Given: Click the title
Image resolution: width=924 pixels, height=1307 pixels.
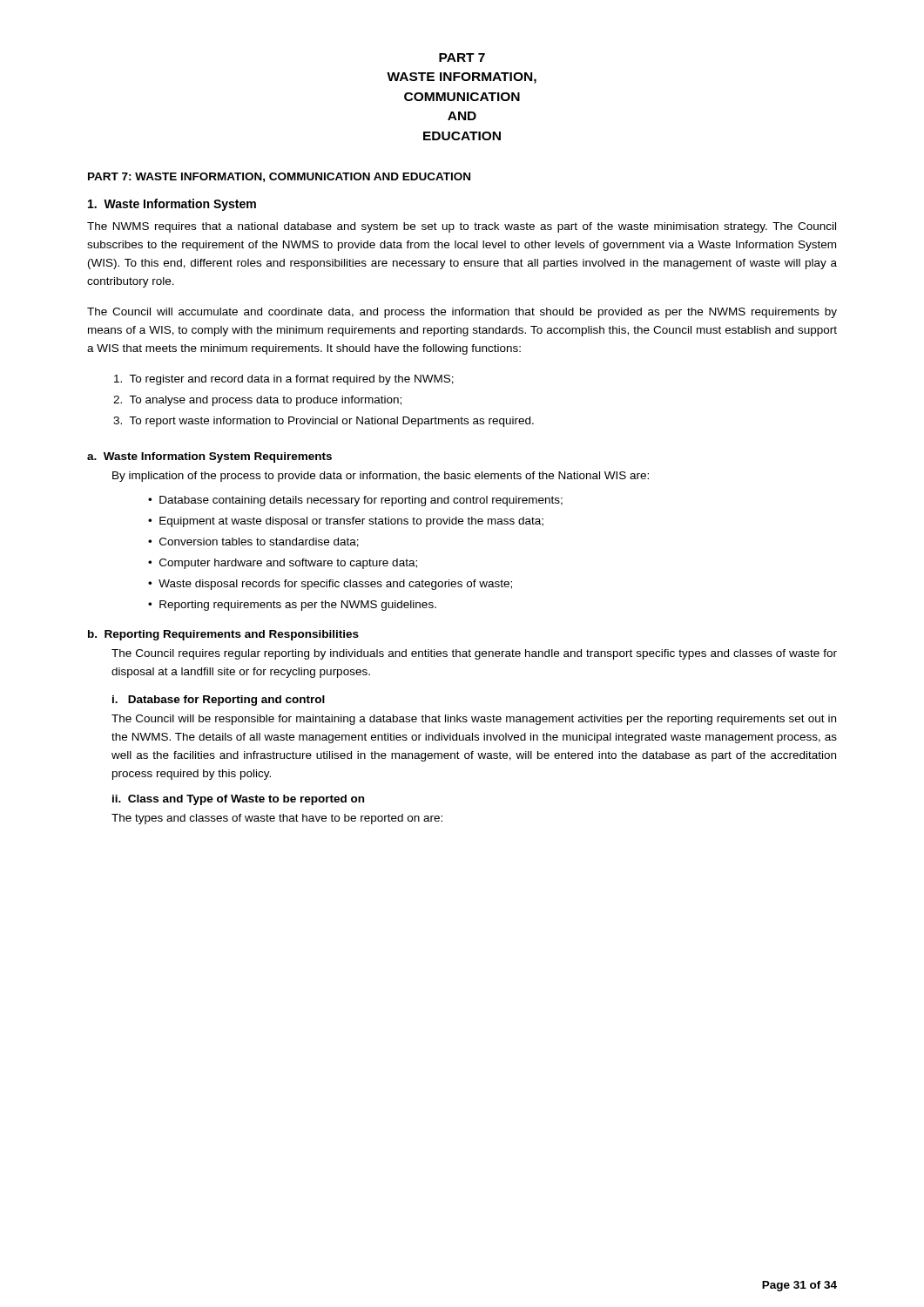Looking at the screenshot, I should pos(462,97).
